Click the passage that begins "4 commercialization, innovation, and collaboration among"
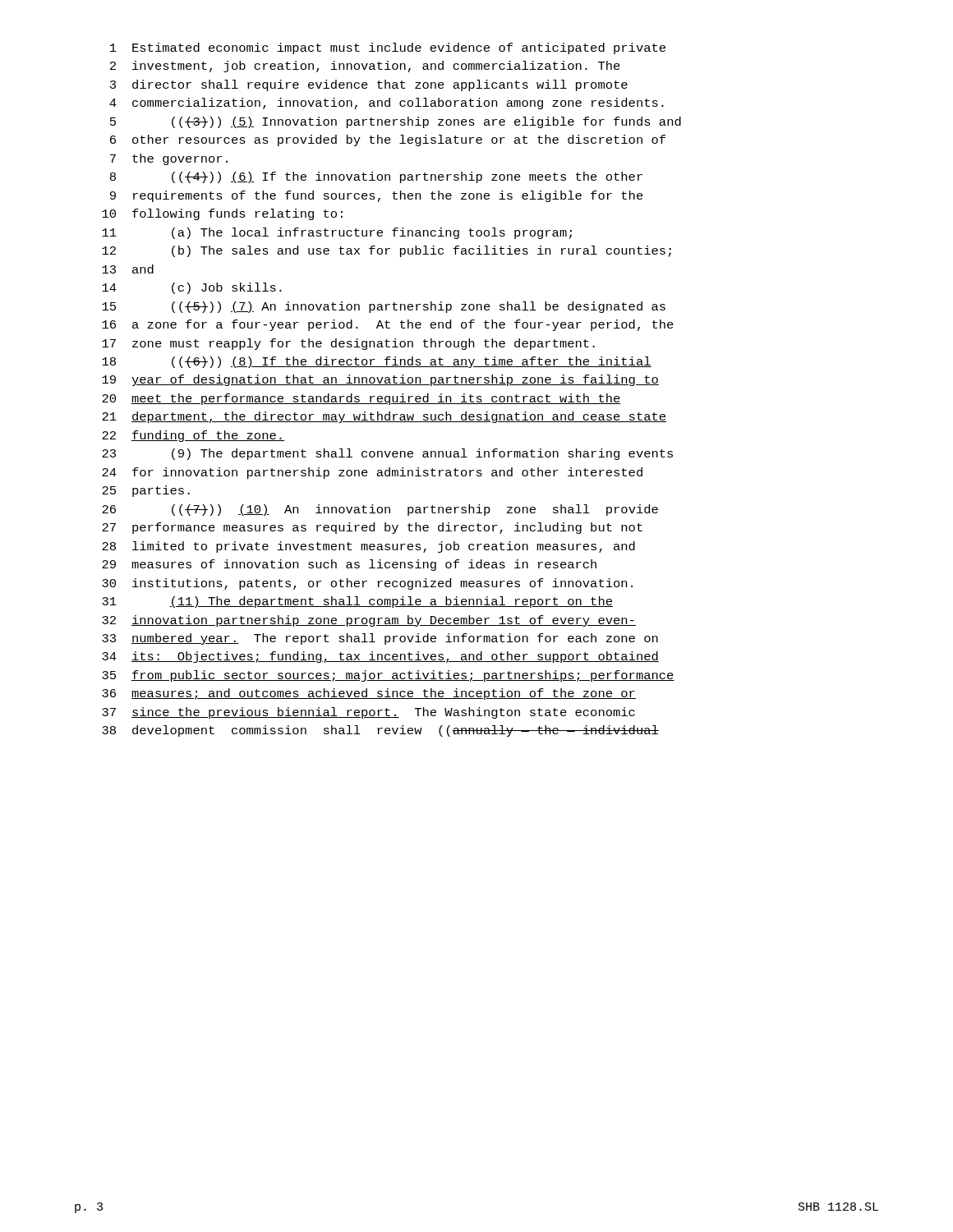953x1232 pixels. pos(476,104)
